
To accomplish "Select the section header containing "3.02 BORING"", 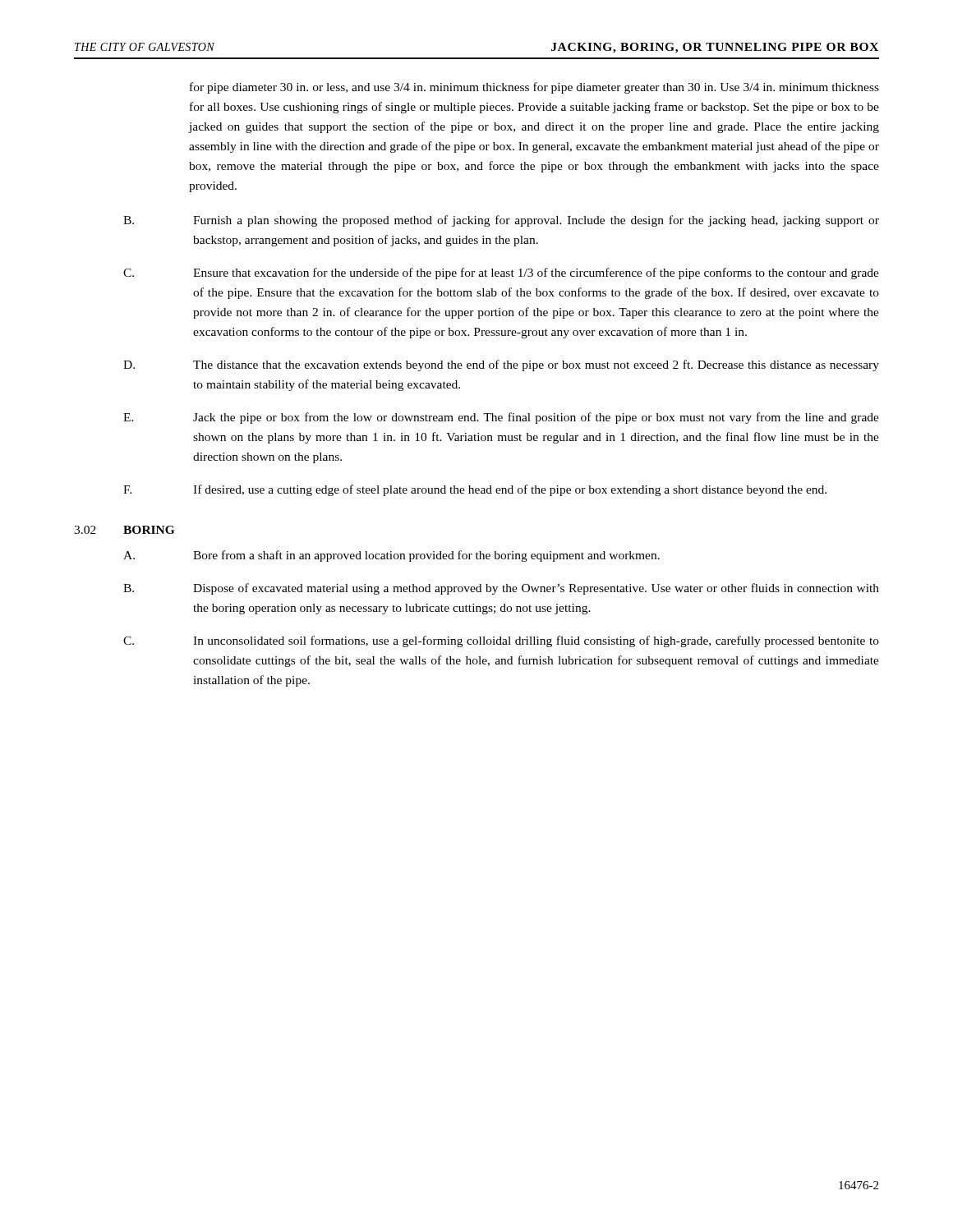I will (124, 530).
